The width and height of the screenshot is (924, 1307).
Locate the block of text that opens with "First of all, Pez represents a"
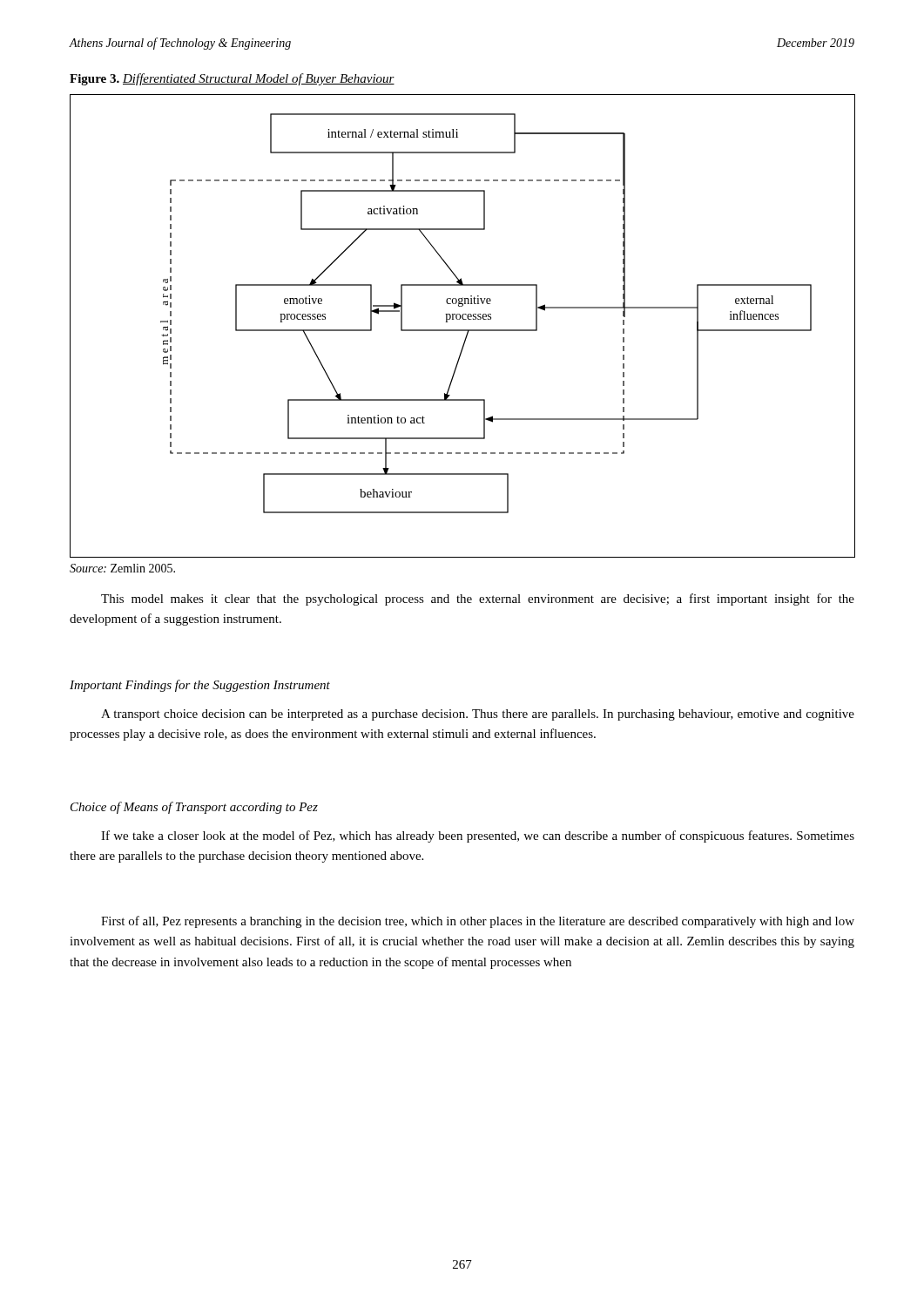462,941
